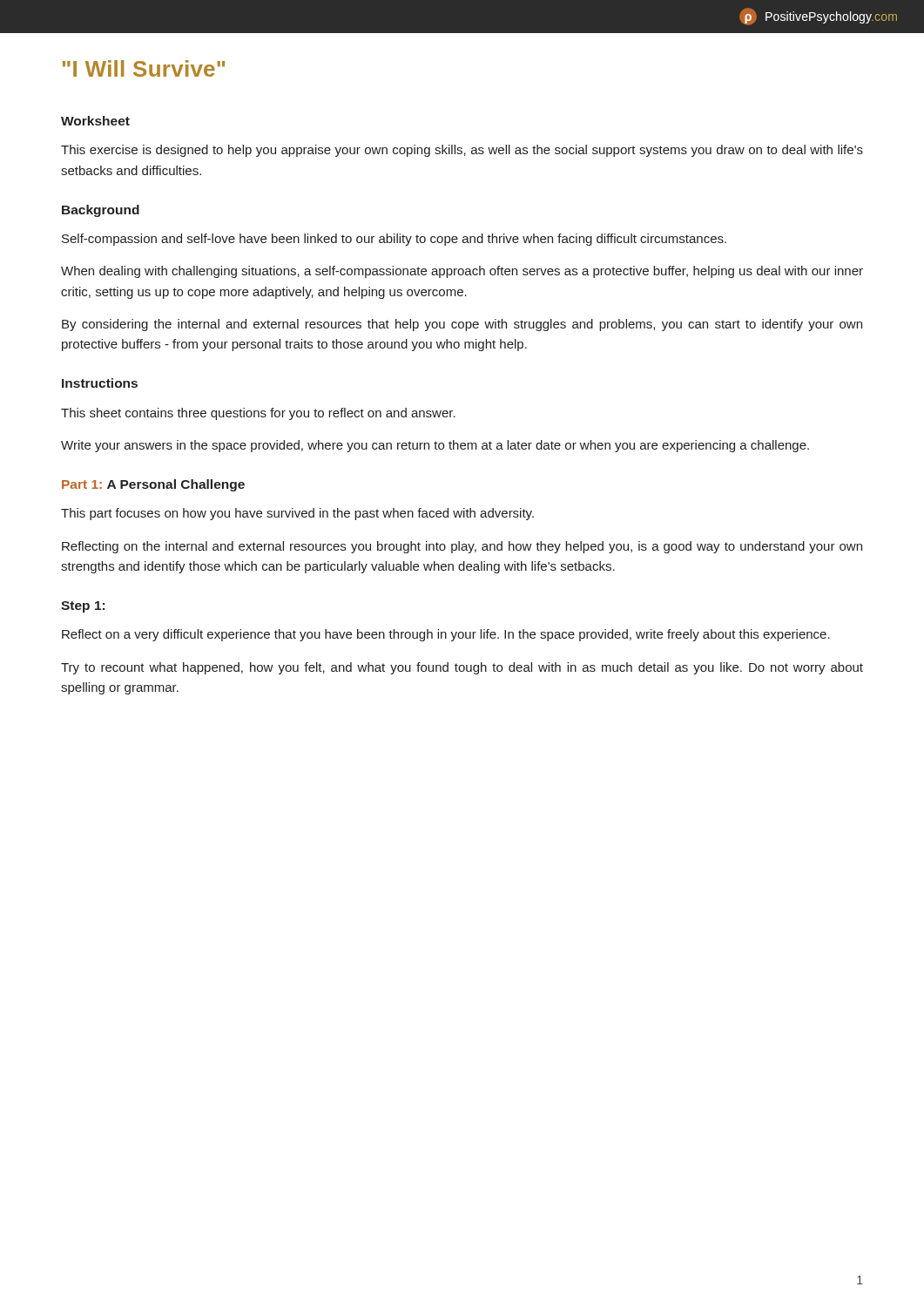The width and height of the screenshot is (924, 1307).
Task: Point to "Step 1:"
Action: (83, 605)
